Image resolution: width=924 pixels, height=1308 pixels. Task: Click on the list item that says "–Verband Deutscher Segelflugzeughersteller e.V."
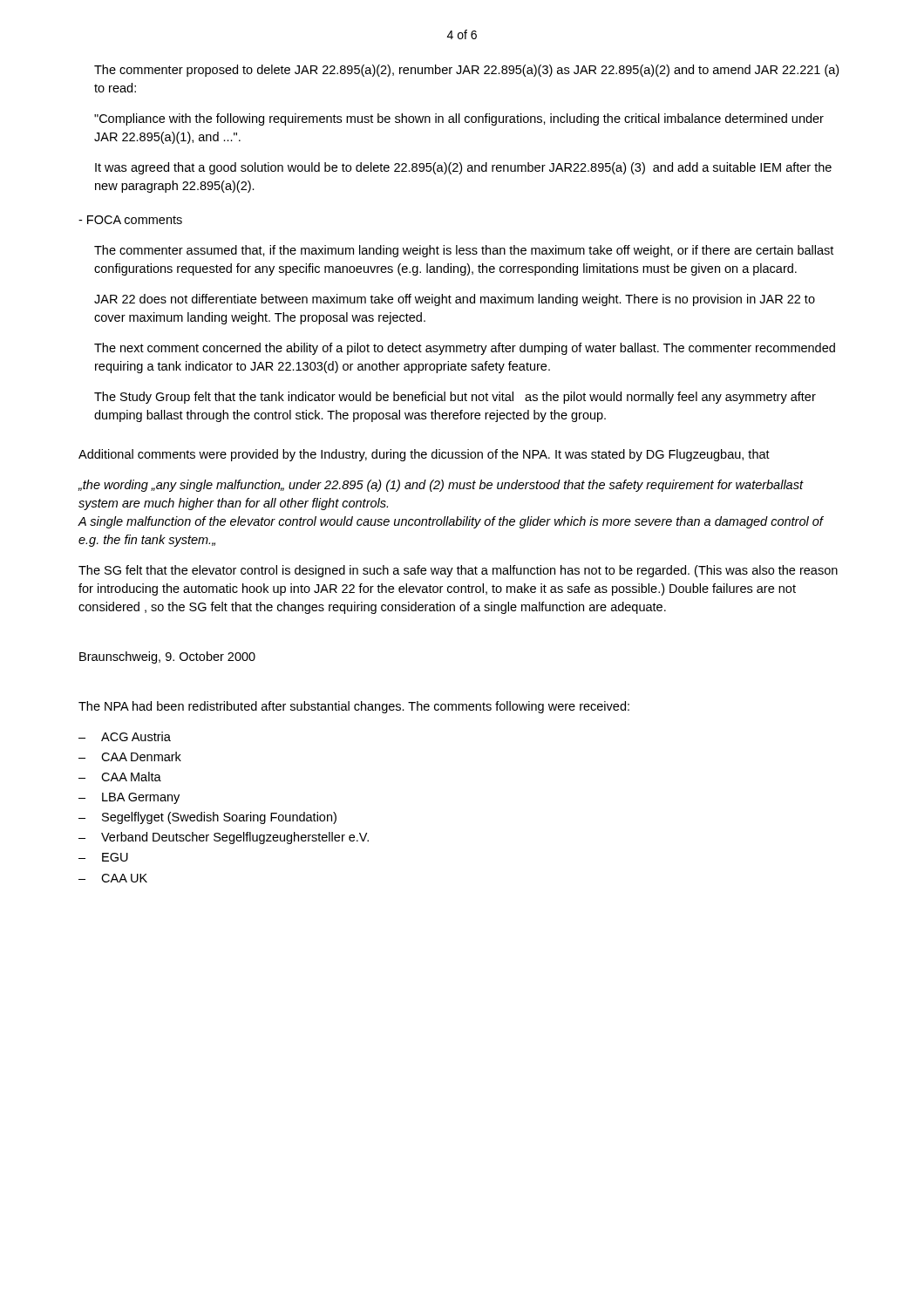tap(224, 838)
